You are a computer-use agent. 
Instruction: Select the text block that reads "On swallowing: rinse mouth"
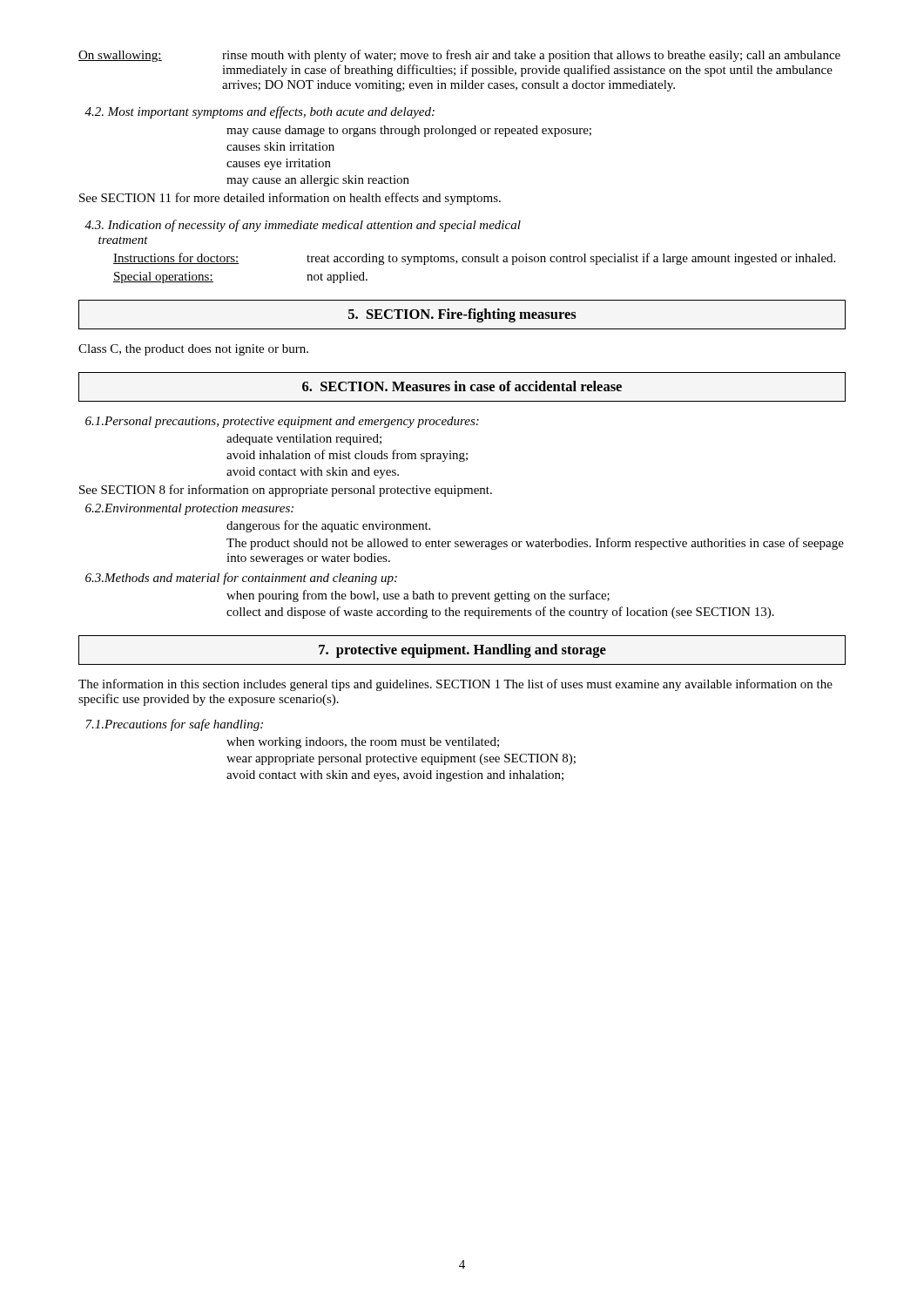pos(462,70)
